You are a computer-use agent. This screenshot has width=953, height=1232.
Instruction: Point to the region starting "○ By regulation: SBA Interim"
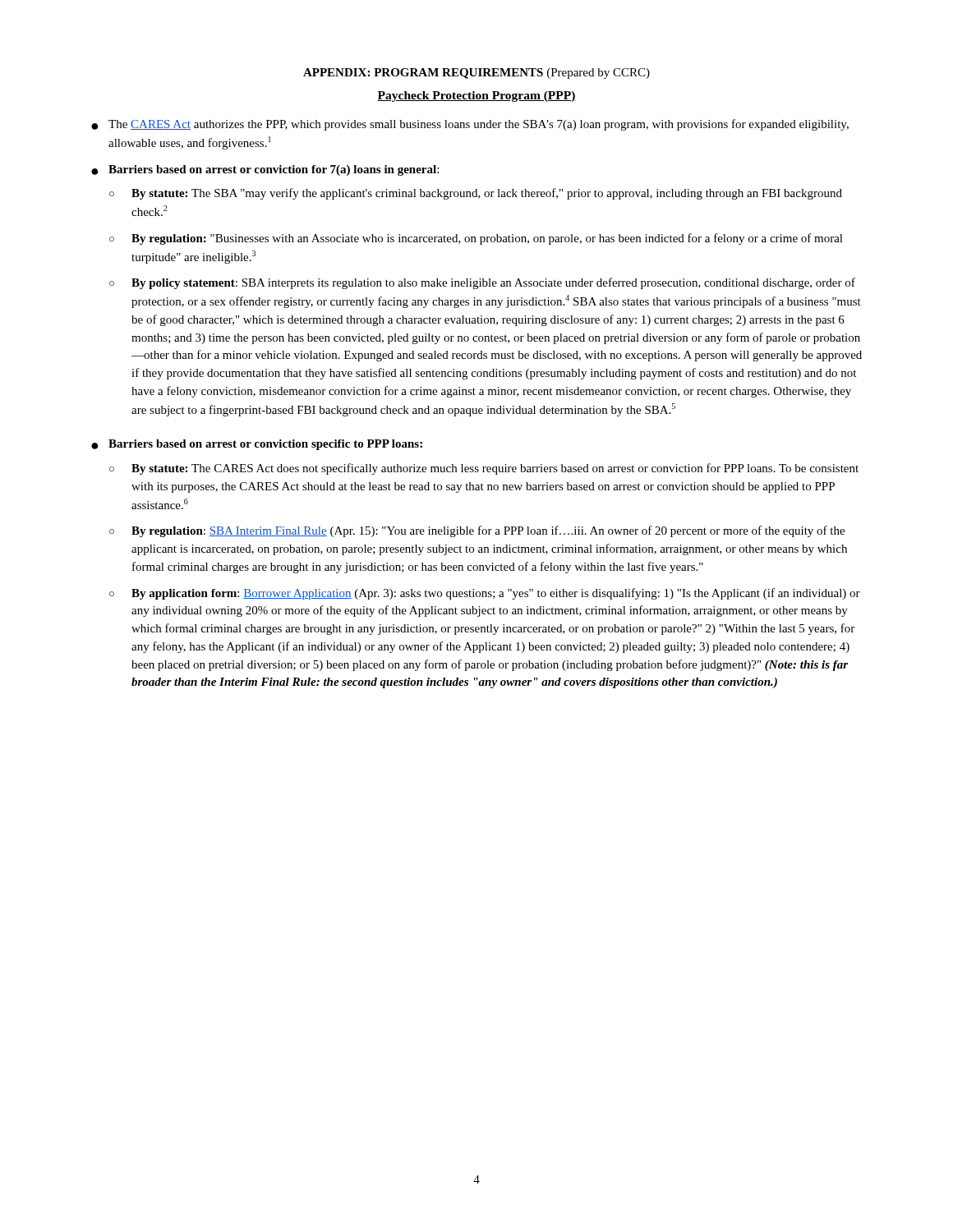486,549
